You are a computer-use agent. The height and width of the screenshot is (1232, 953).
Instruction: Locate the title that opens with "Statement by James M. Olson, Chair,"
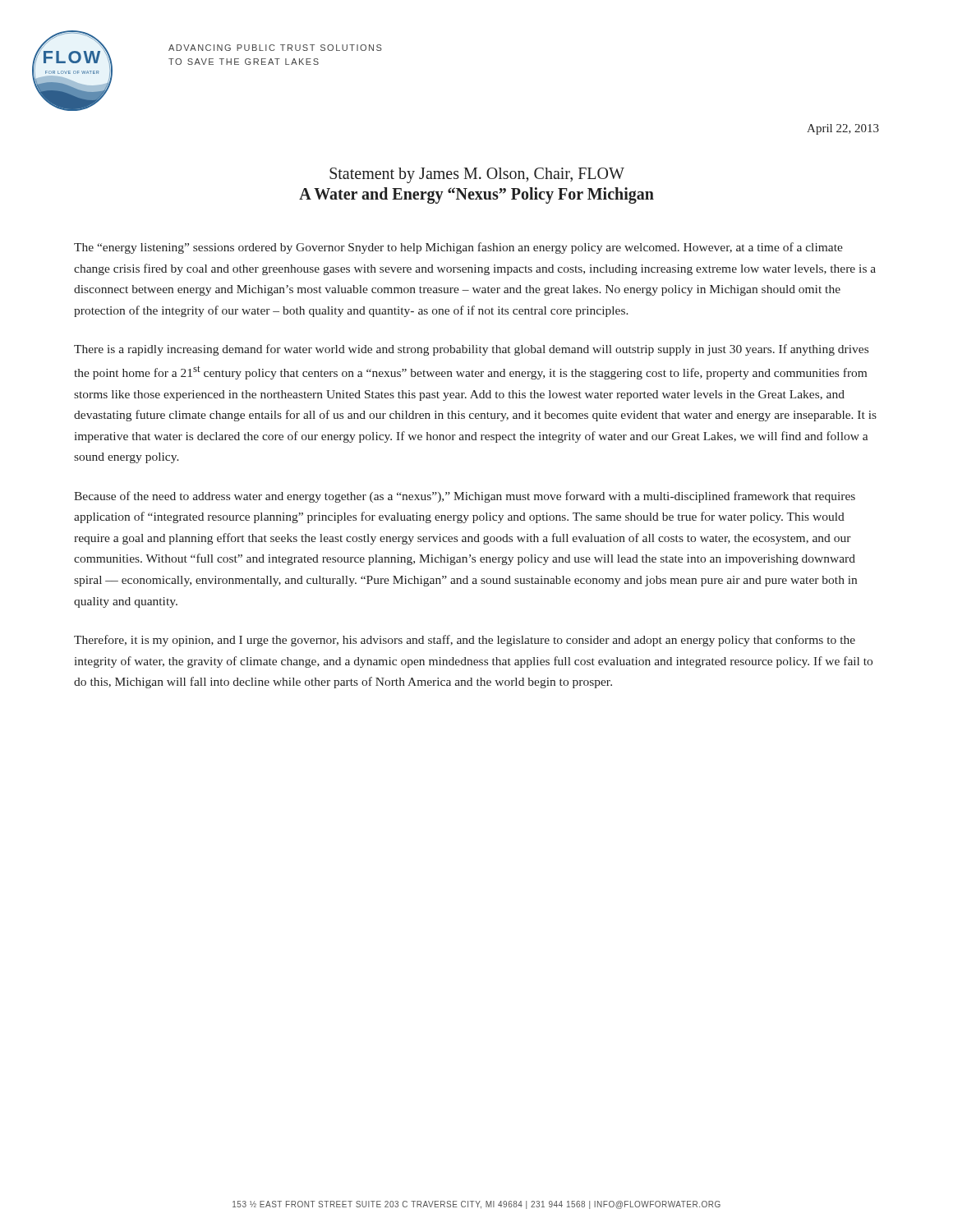tap(476, 184)
